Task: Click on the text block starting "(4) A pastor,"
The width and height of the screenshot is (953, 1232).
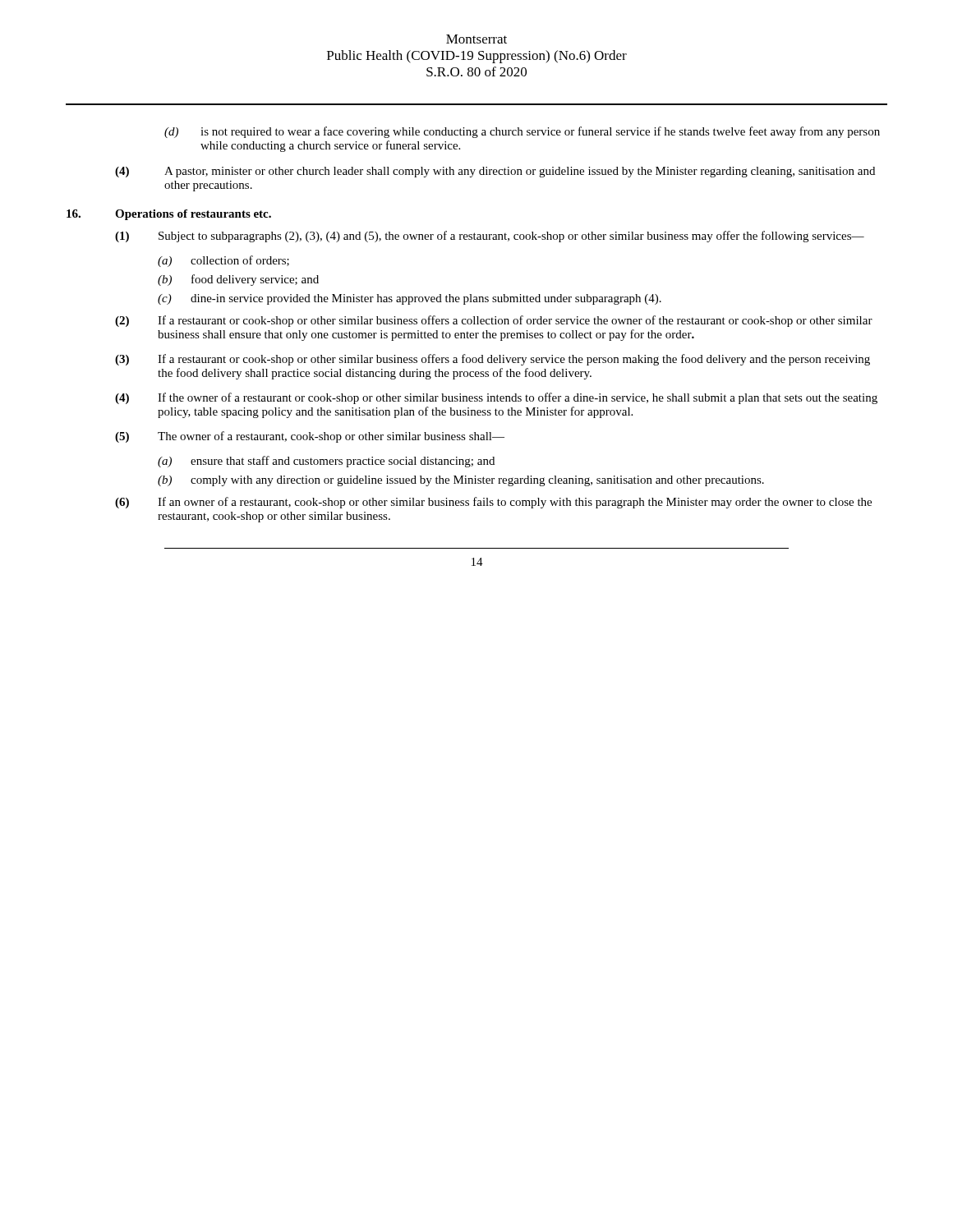Action: 501,178
